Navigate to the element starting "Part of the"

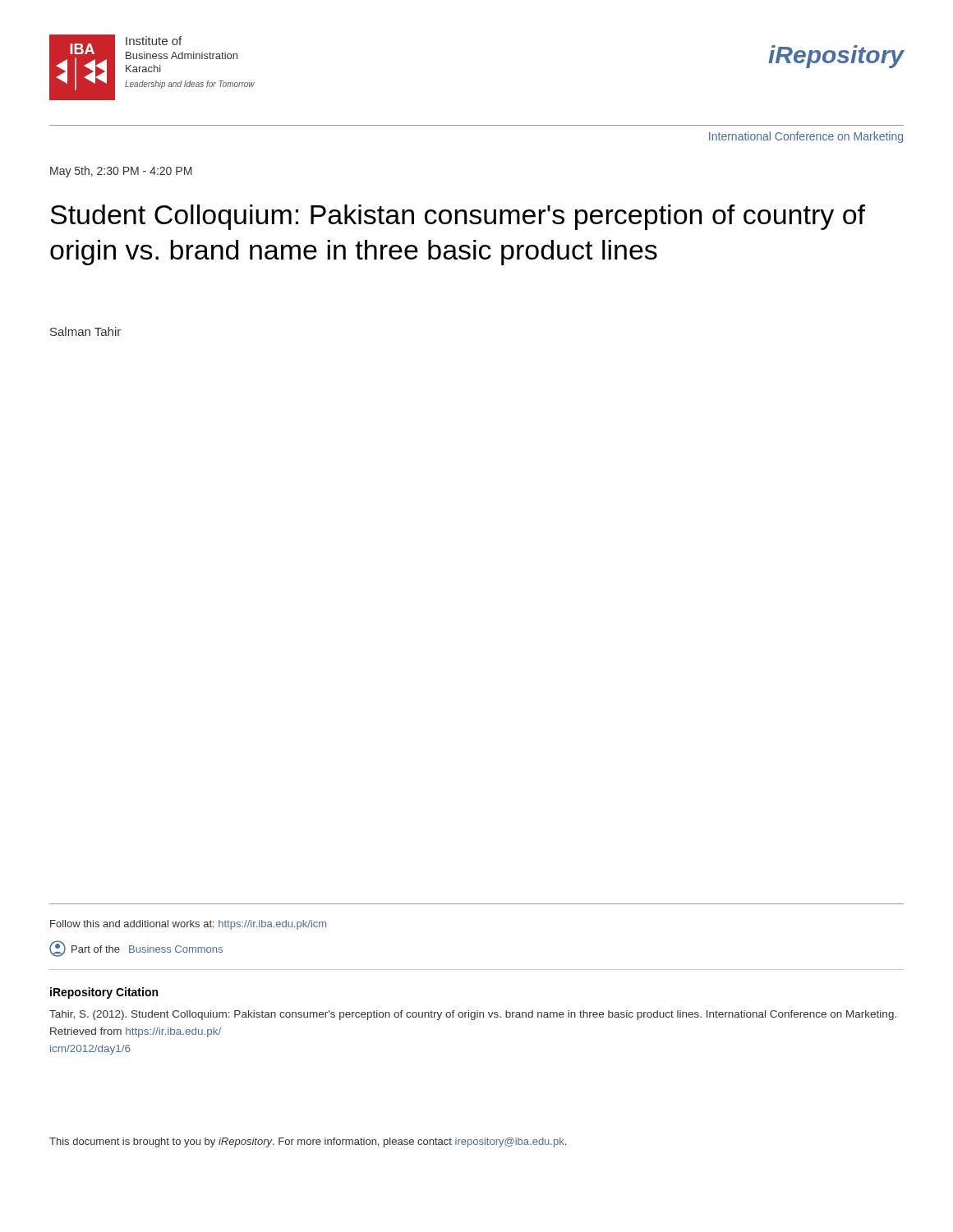[x=136, y=949]
